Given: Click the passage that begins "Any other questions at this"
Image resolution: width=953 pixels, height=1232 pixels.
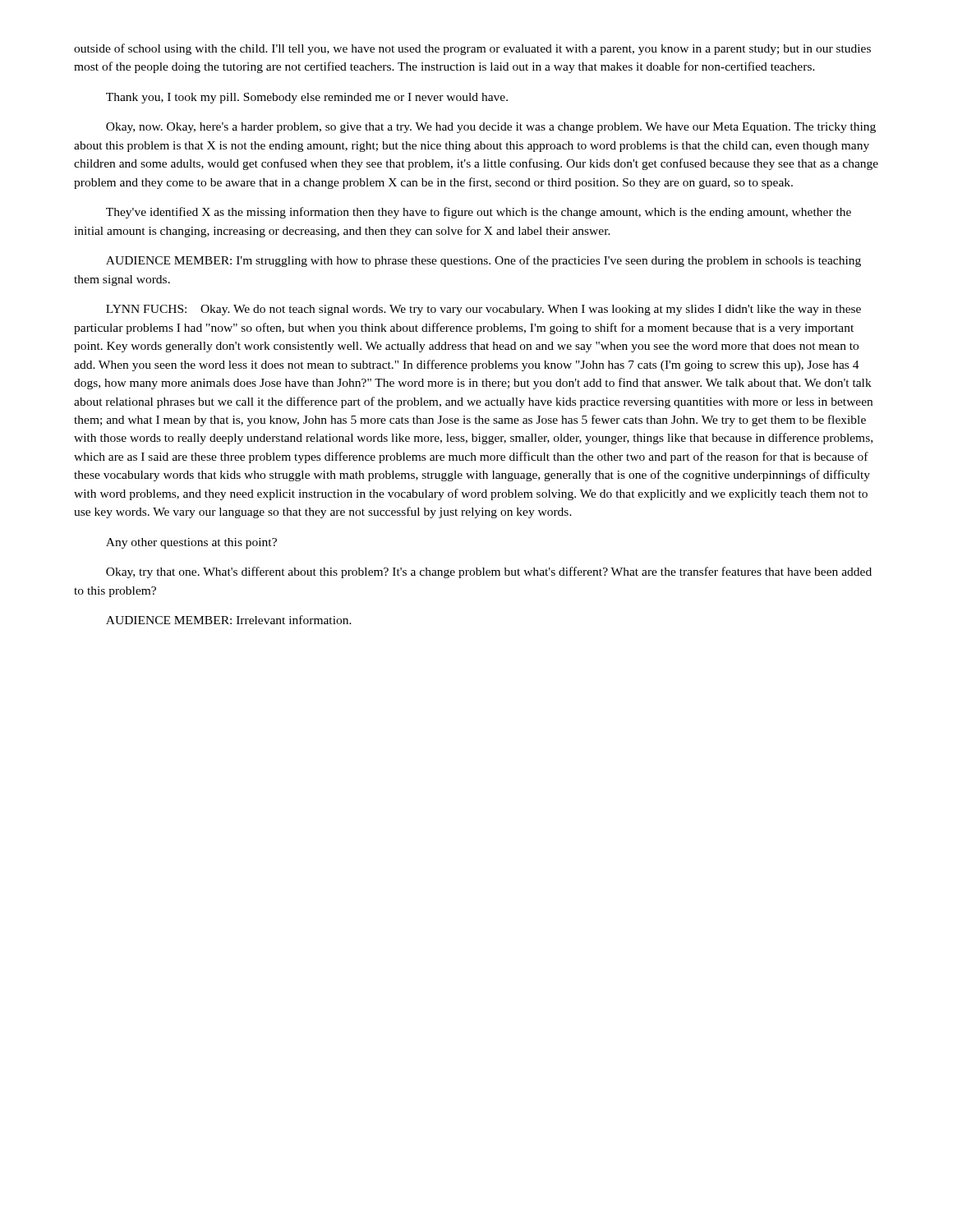Looking at the screenshot, I should (192, 542).
